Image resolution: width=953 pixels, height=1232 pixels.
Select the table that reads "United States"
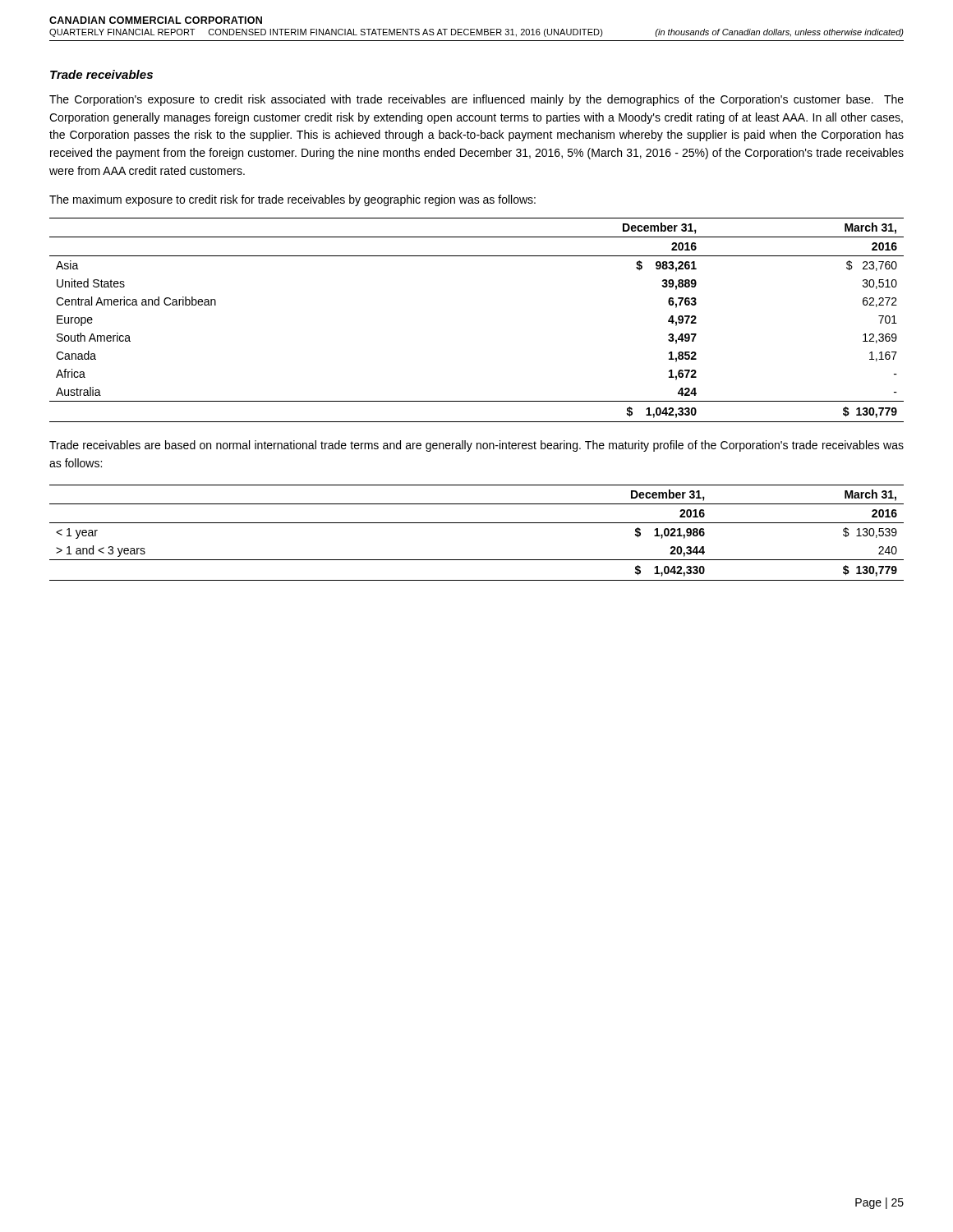[x=476, y=320]
